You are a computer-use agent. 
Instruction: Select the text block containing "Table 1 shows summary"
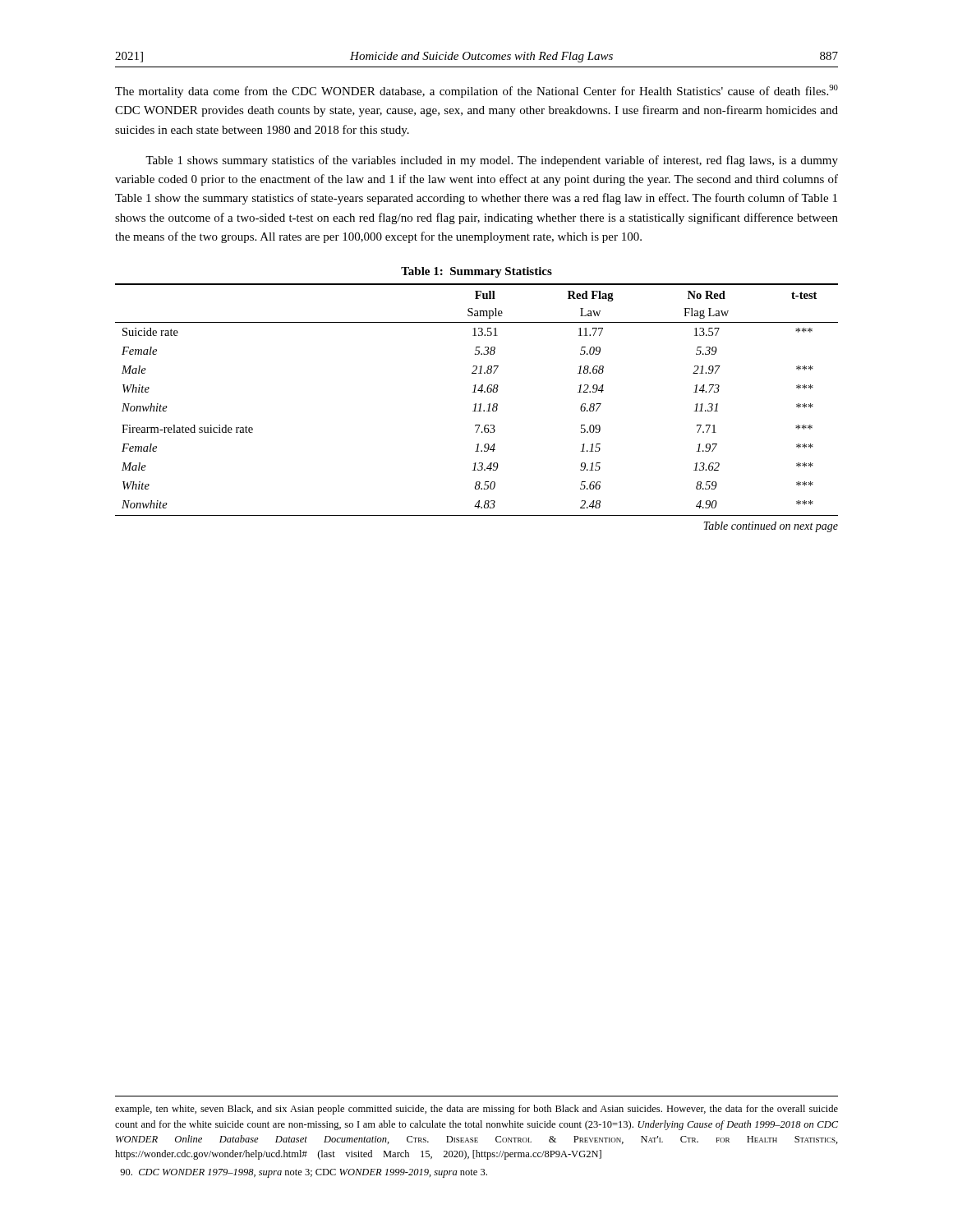[476, 198]
